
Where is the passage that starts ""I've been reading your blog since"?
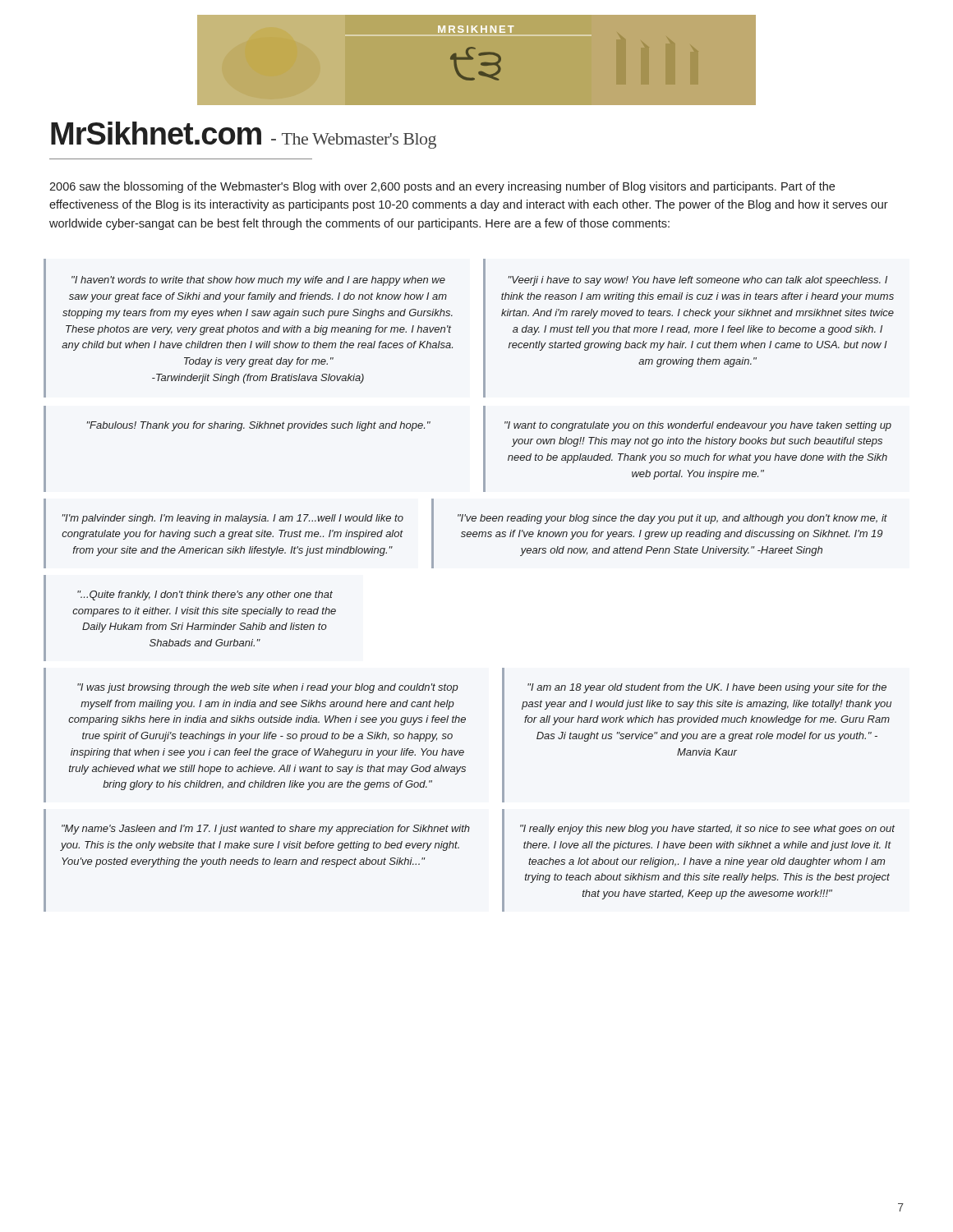[x=672, y=534]
